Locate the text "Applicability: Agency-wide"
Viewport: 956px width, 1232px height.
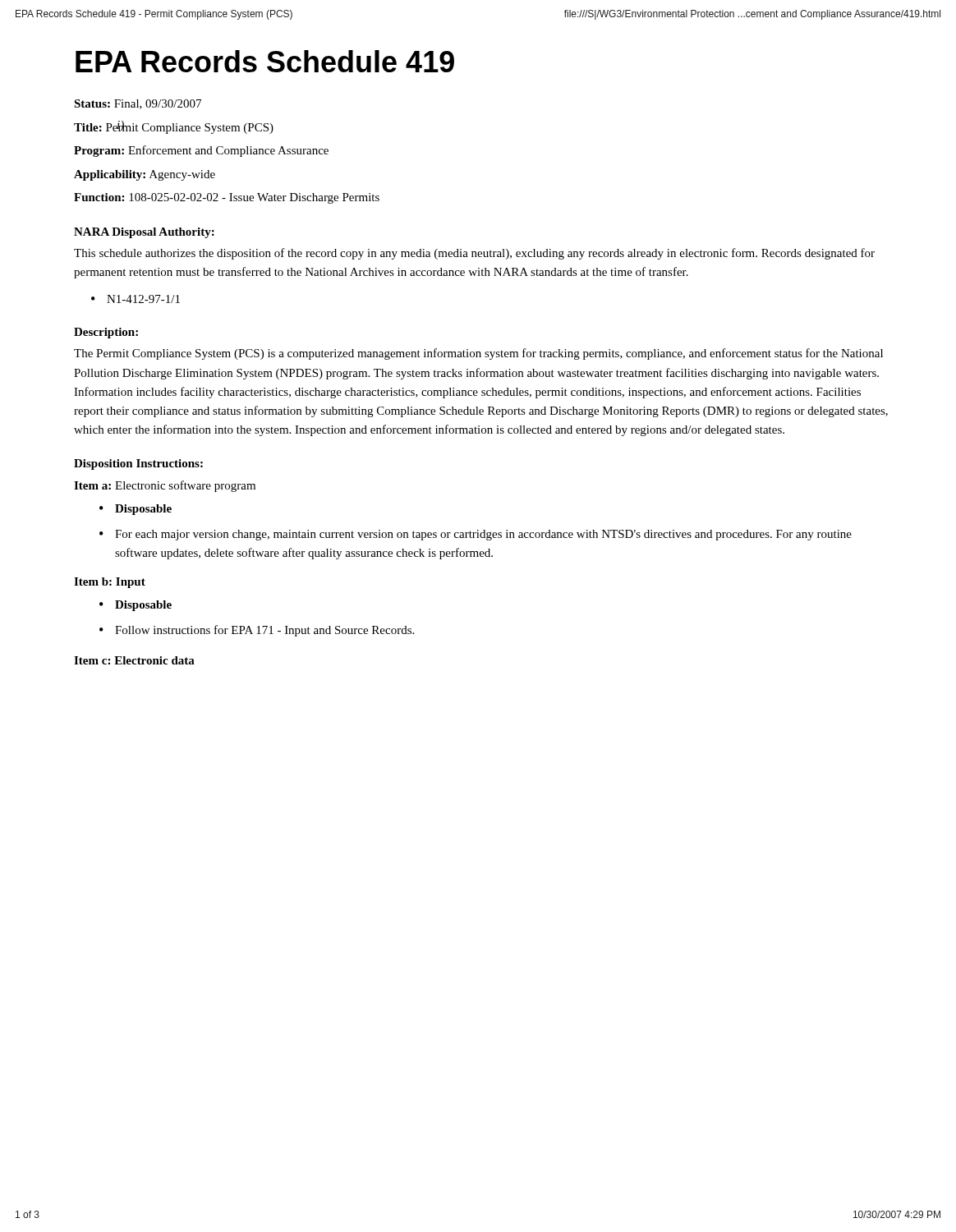tap(145, 174)
